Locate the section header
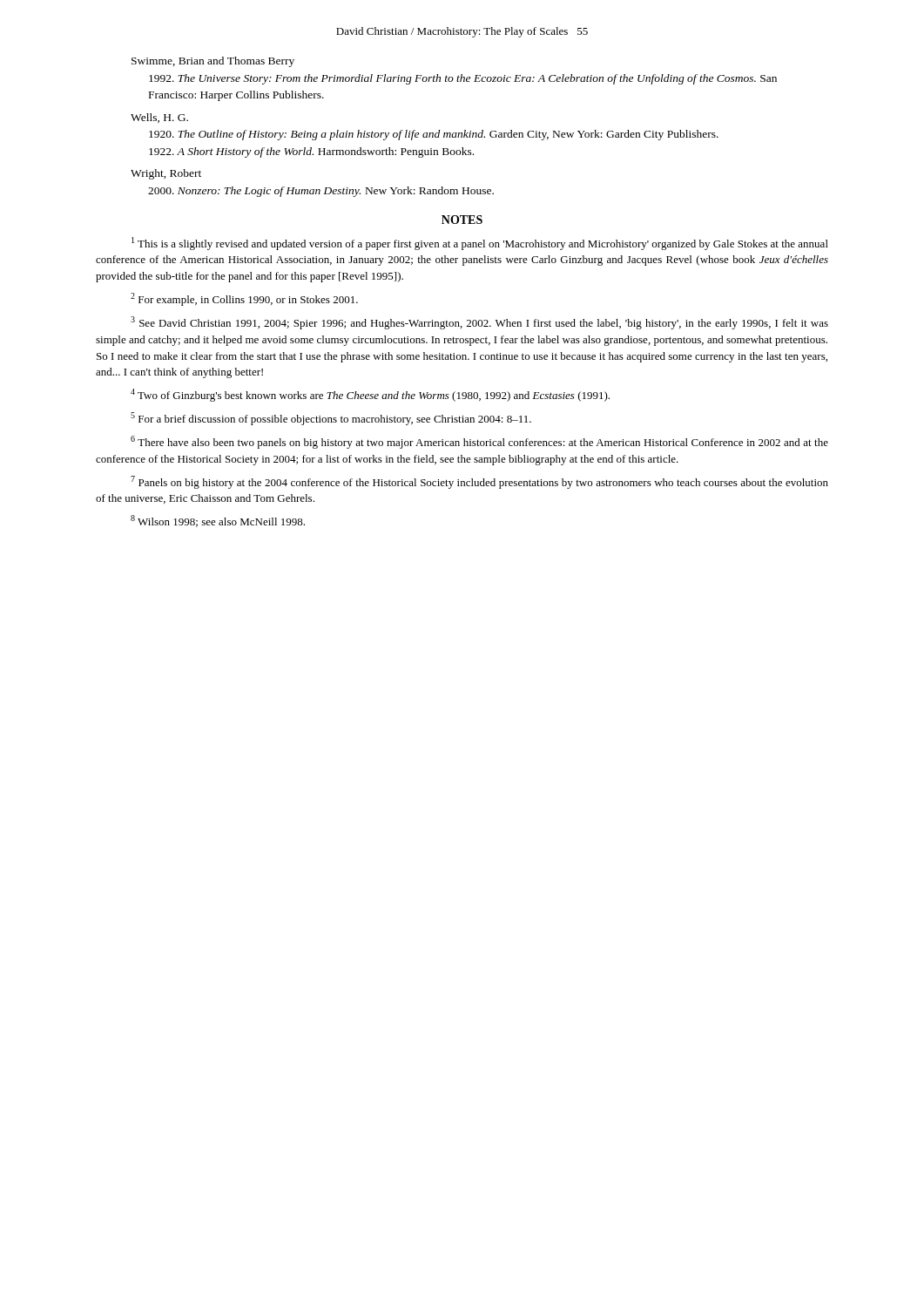This screenshot has width=924, height=1307. pyautogui.click(x=462, y=220)
